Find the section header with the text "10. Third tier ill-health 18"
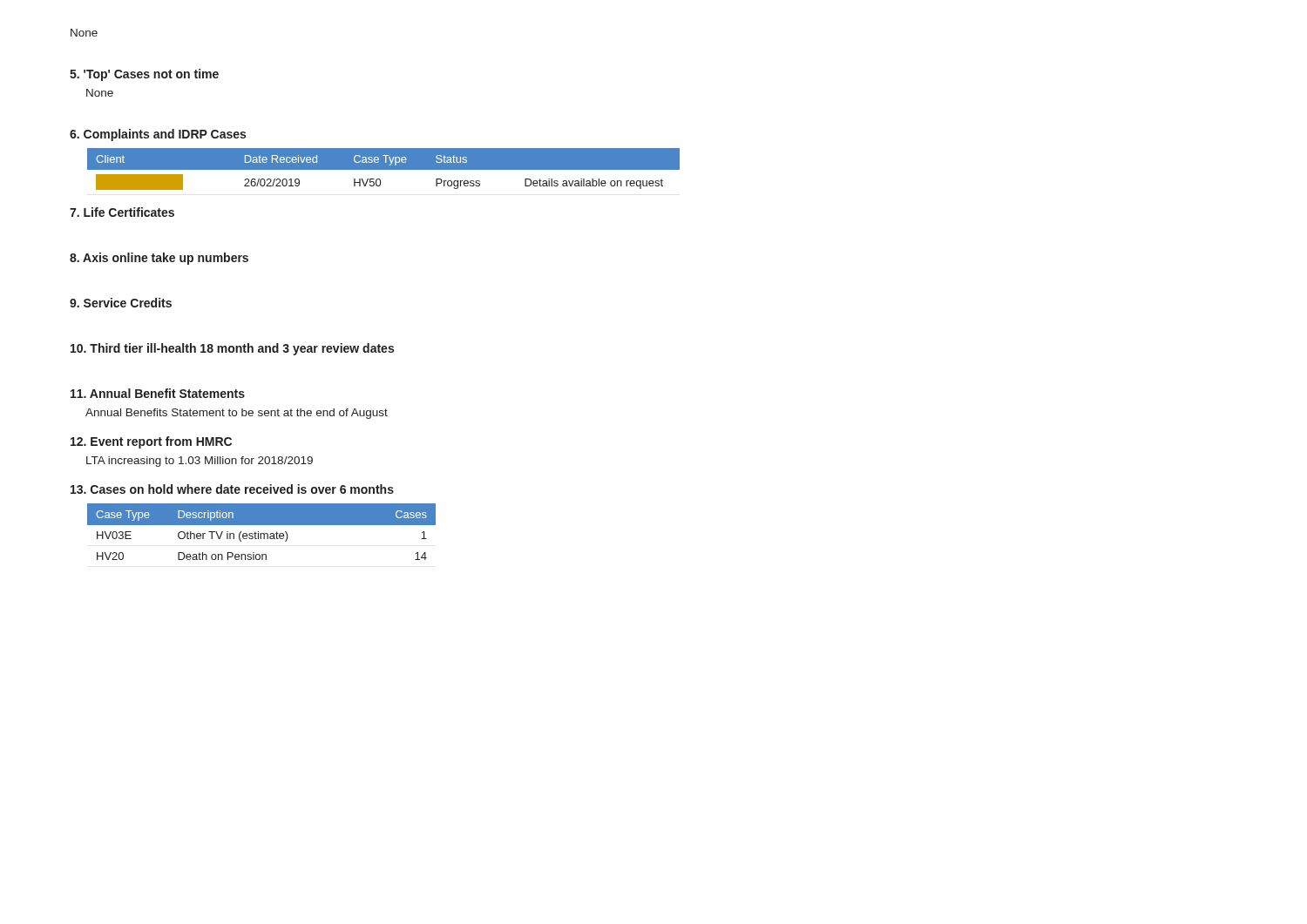The image size is (1307, 924). click(x=232, y=348)
